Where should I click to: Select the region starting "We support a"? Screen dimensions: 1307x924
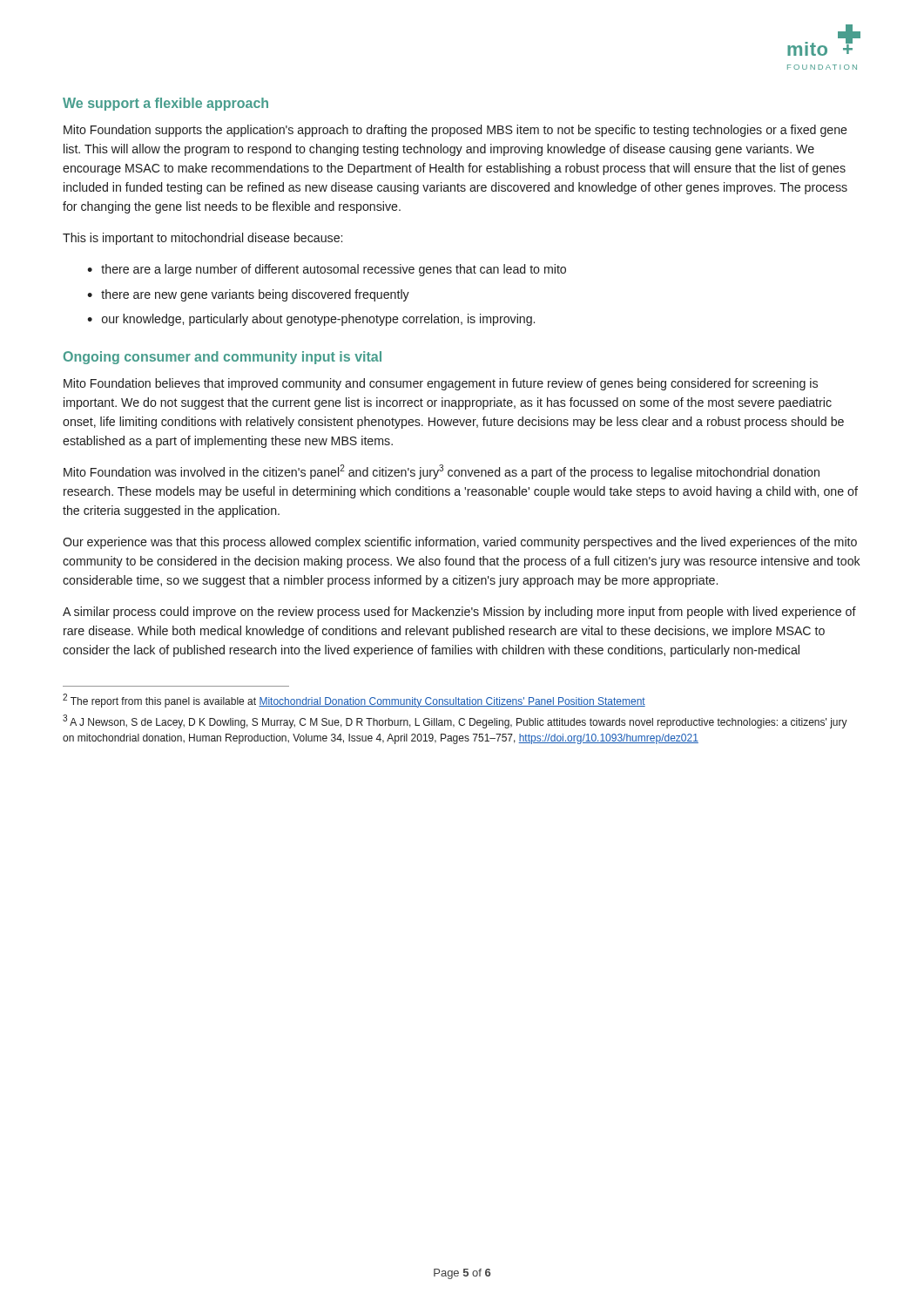[x=166, y=103]
